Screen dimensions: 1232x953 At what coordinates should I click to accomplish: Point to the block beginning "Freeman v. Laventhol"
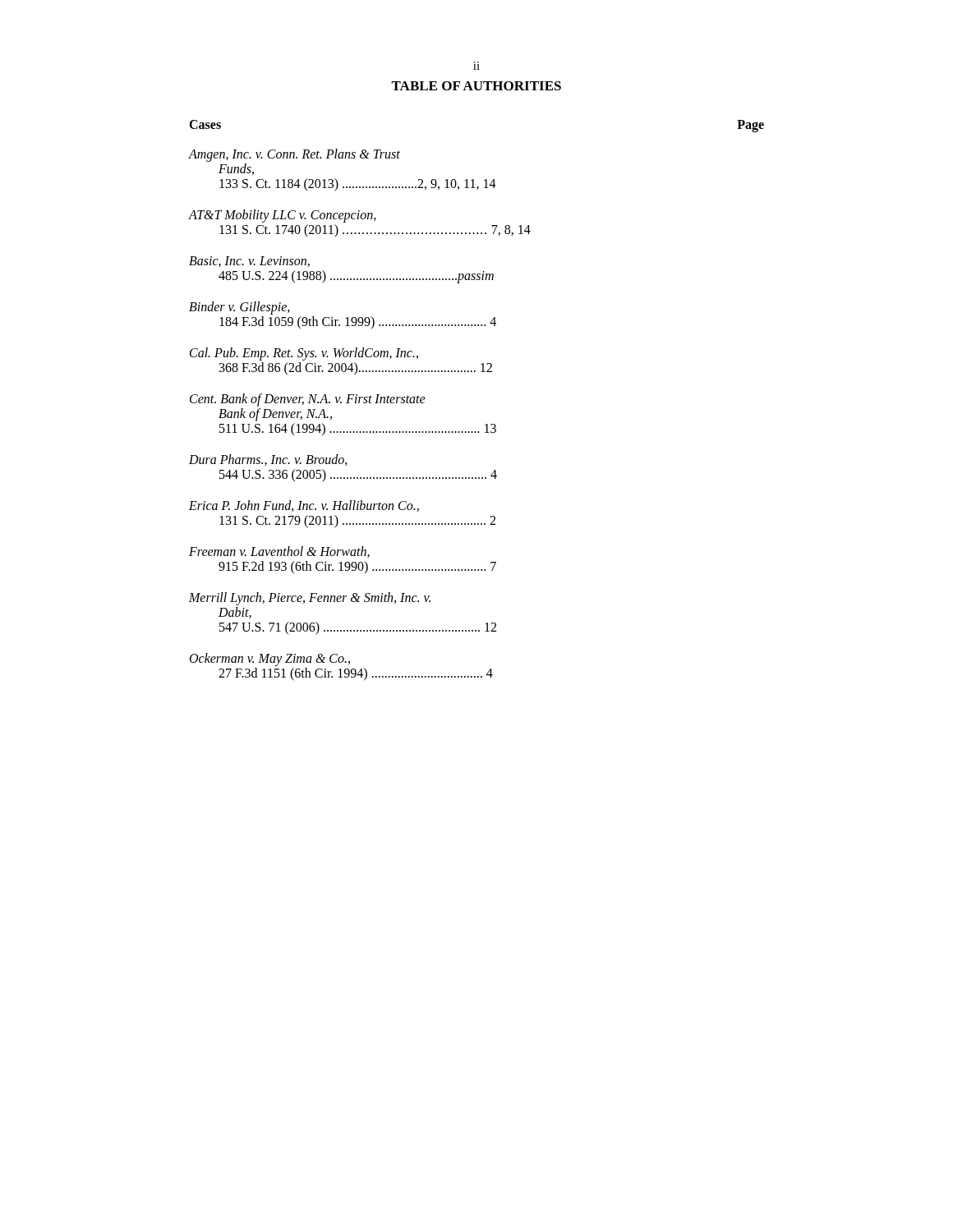tap(476, 559)
